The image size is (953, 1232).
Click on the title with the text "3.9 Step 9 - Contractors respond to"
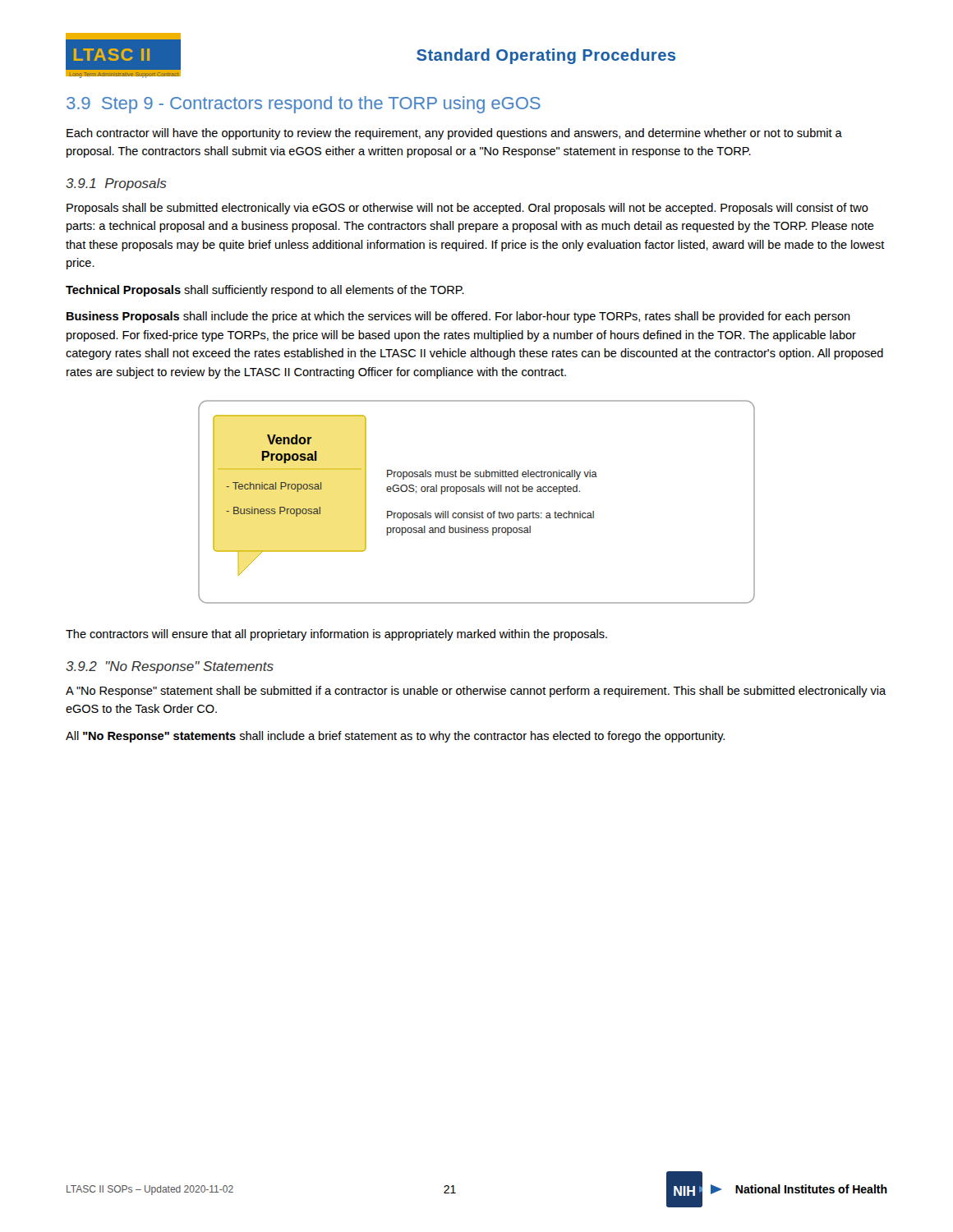pos(476,103)
